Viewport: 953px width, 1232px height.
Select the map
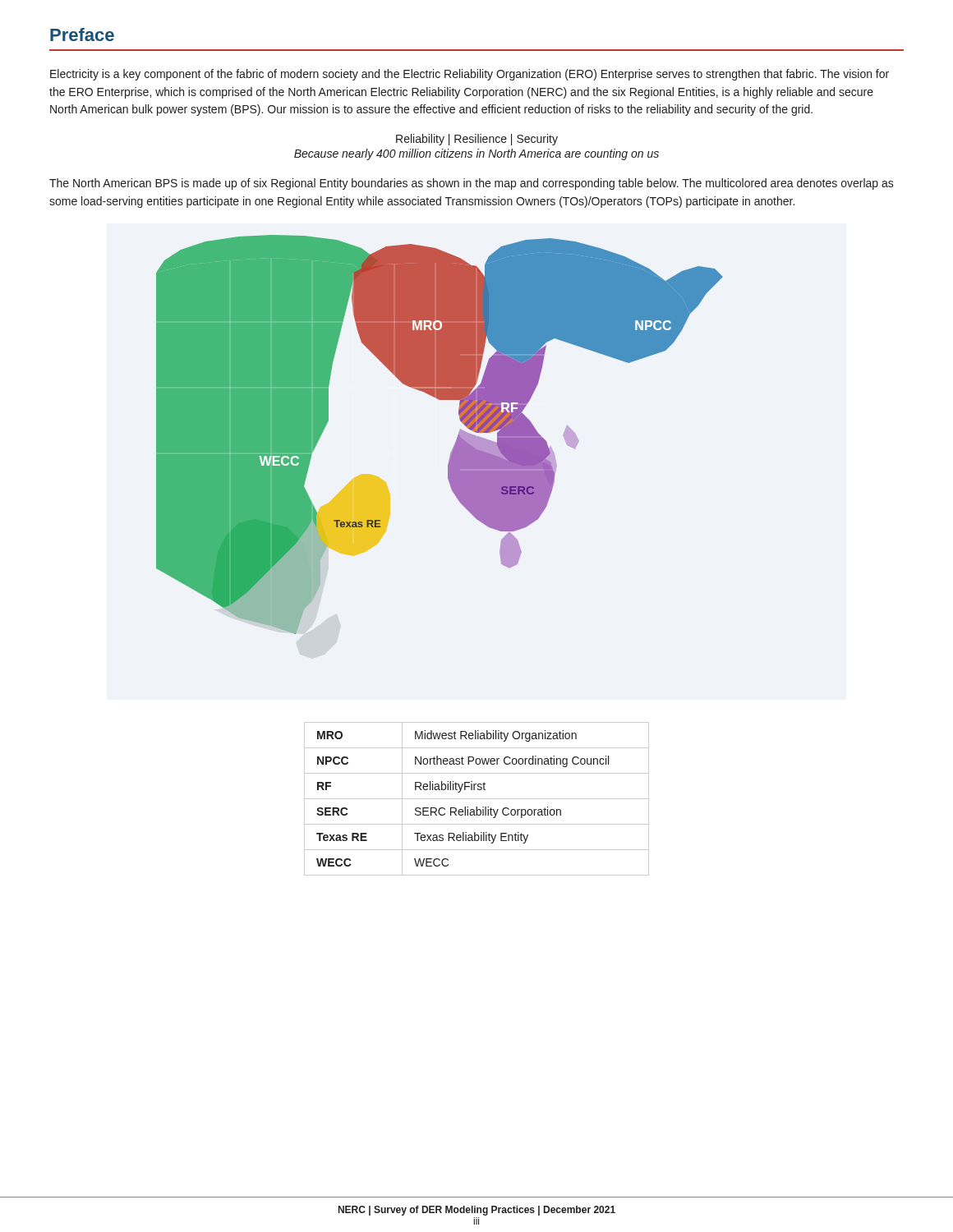click(x=476, y=463)
